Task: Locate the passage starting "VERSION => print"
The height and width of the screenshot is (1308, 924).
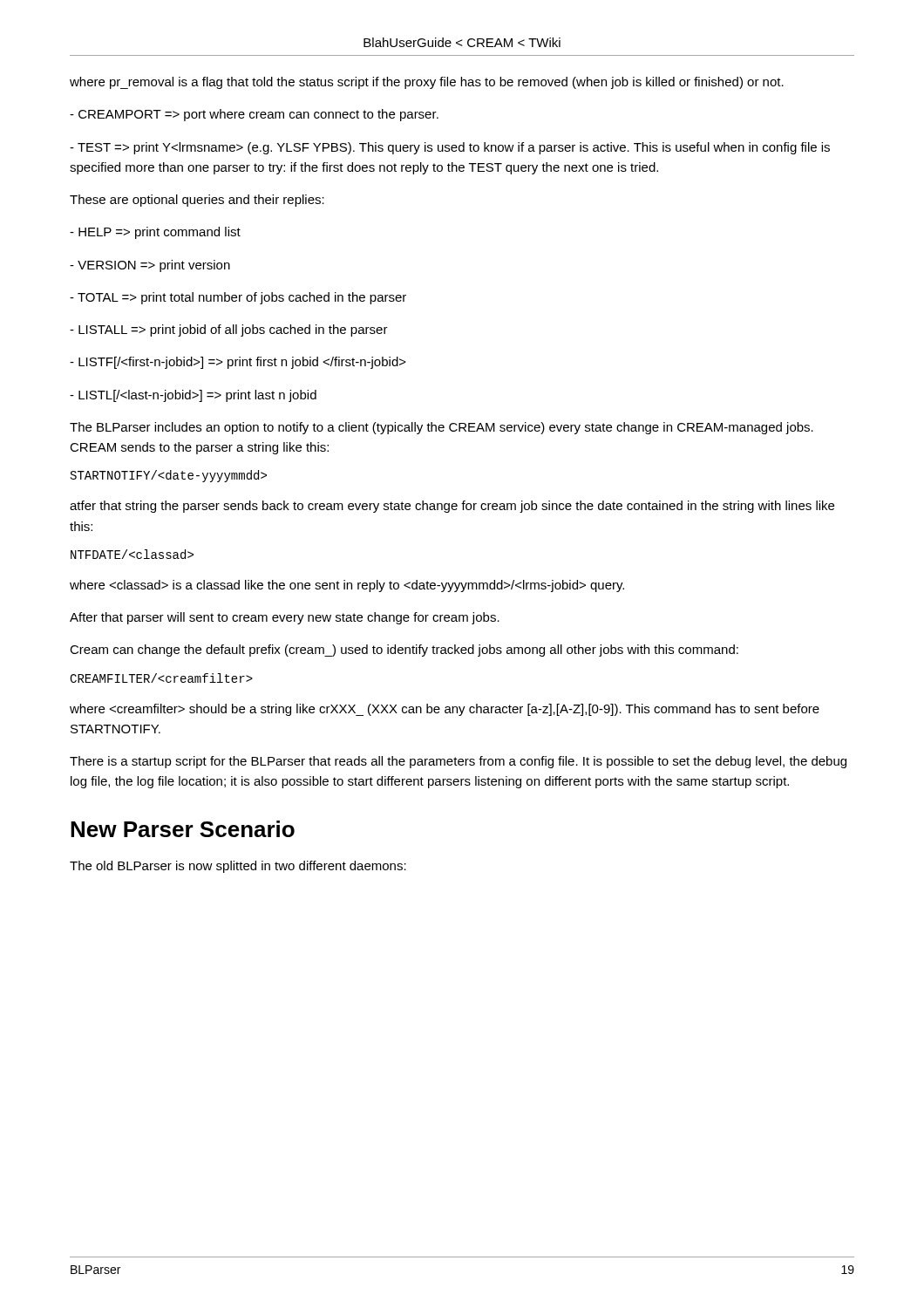Action: pos(150,264)
